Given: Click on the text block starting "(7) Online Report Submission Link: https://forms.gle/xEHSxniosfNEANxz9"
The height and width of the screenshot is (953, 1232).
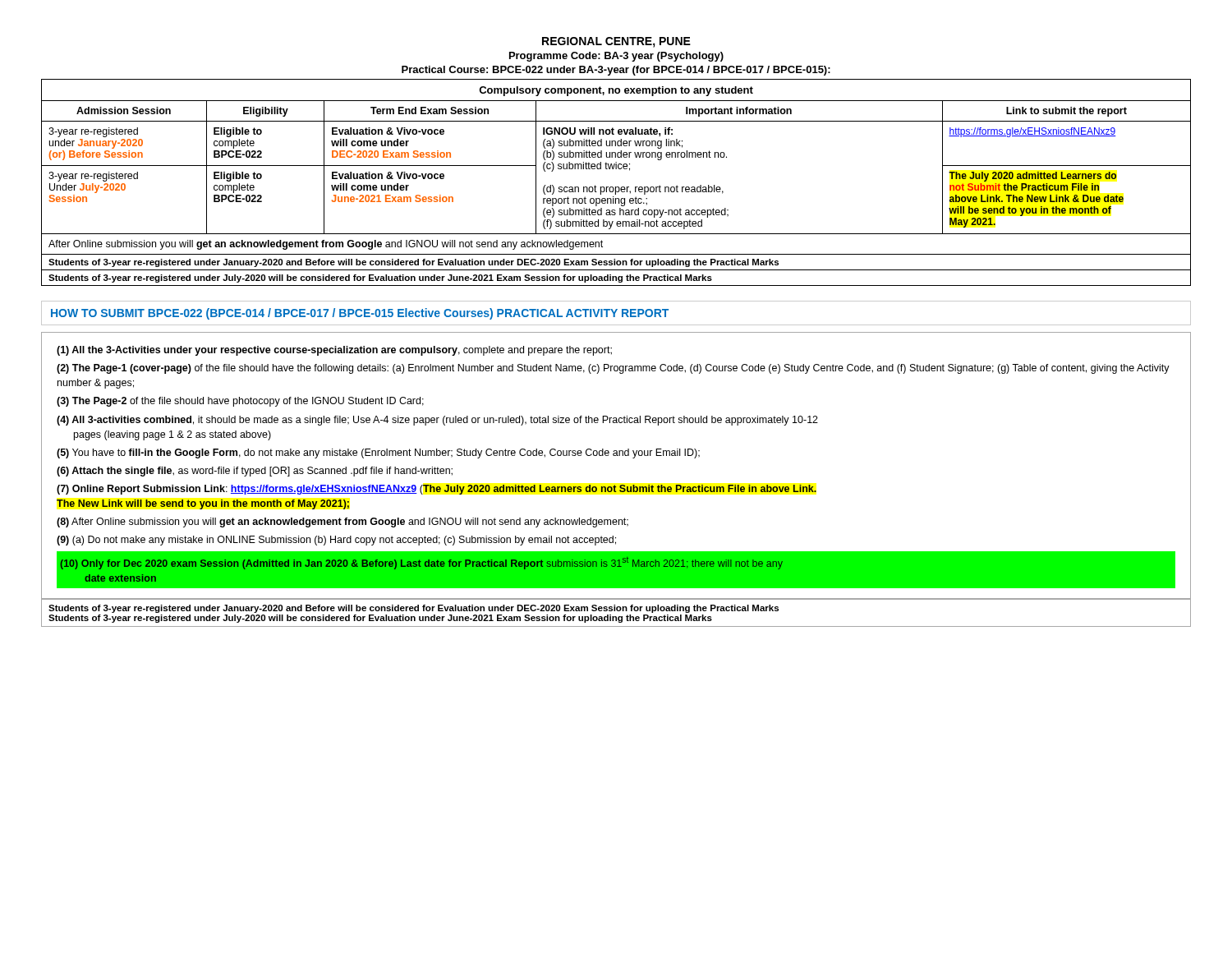Looking at the screenshot, I should (437, 496).
